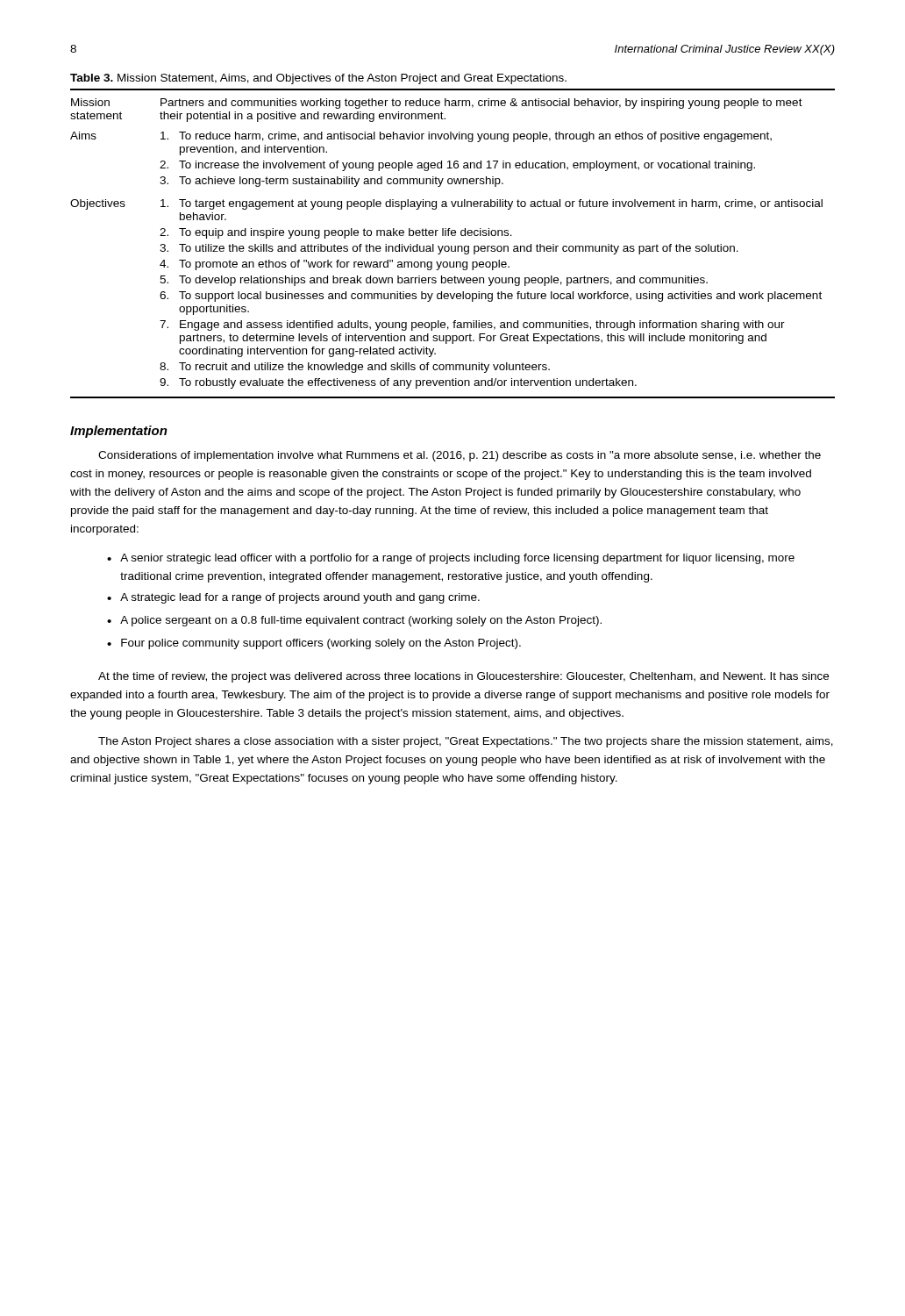Select the text block that reads "Considerations of implementation involve what Rummens et al."

point(446,492)
